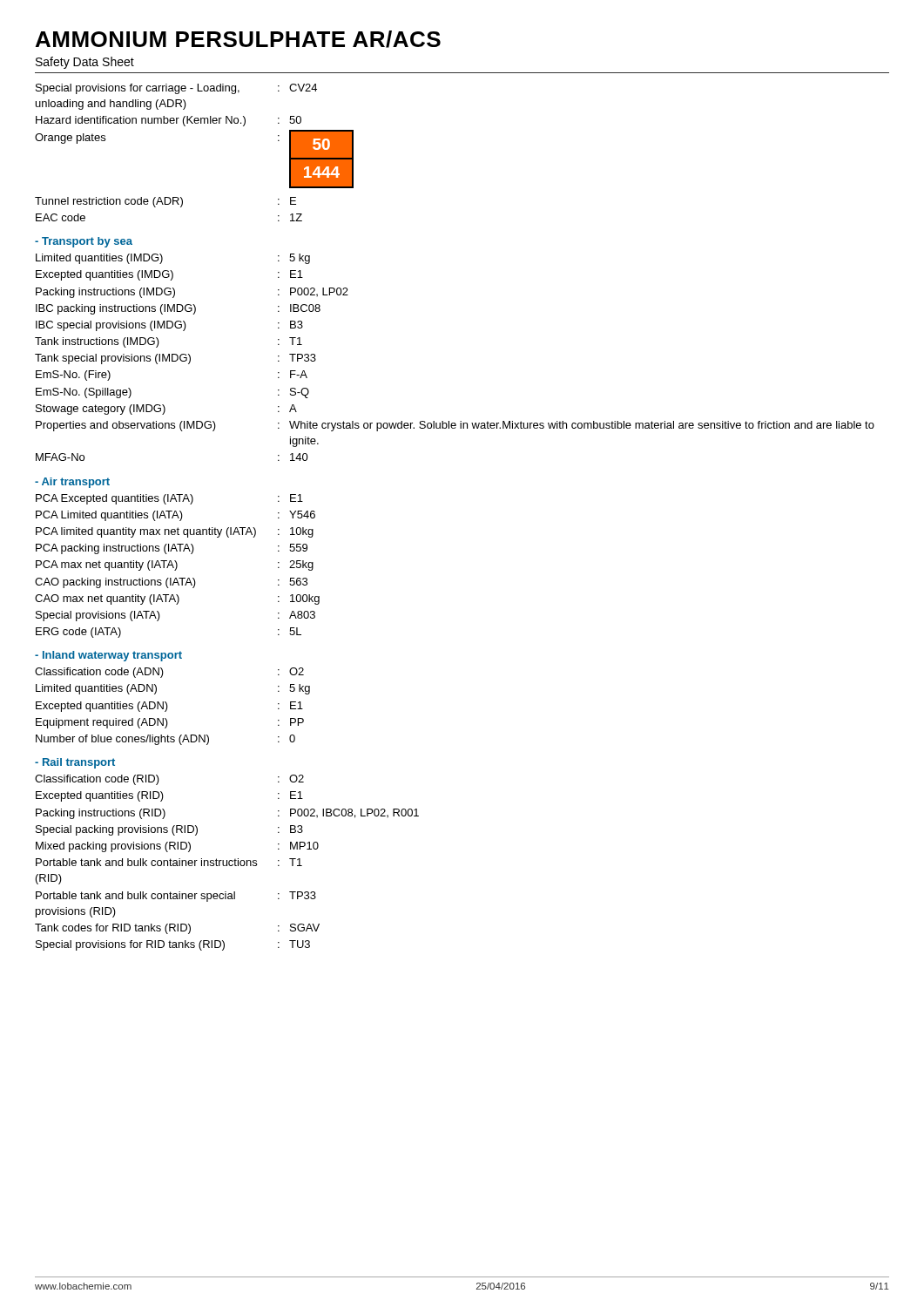Point to the text block starting "Classification code (RID)"
Viewport: 924px width, 1307px height.
(97, 779)
